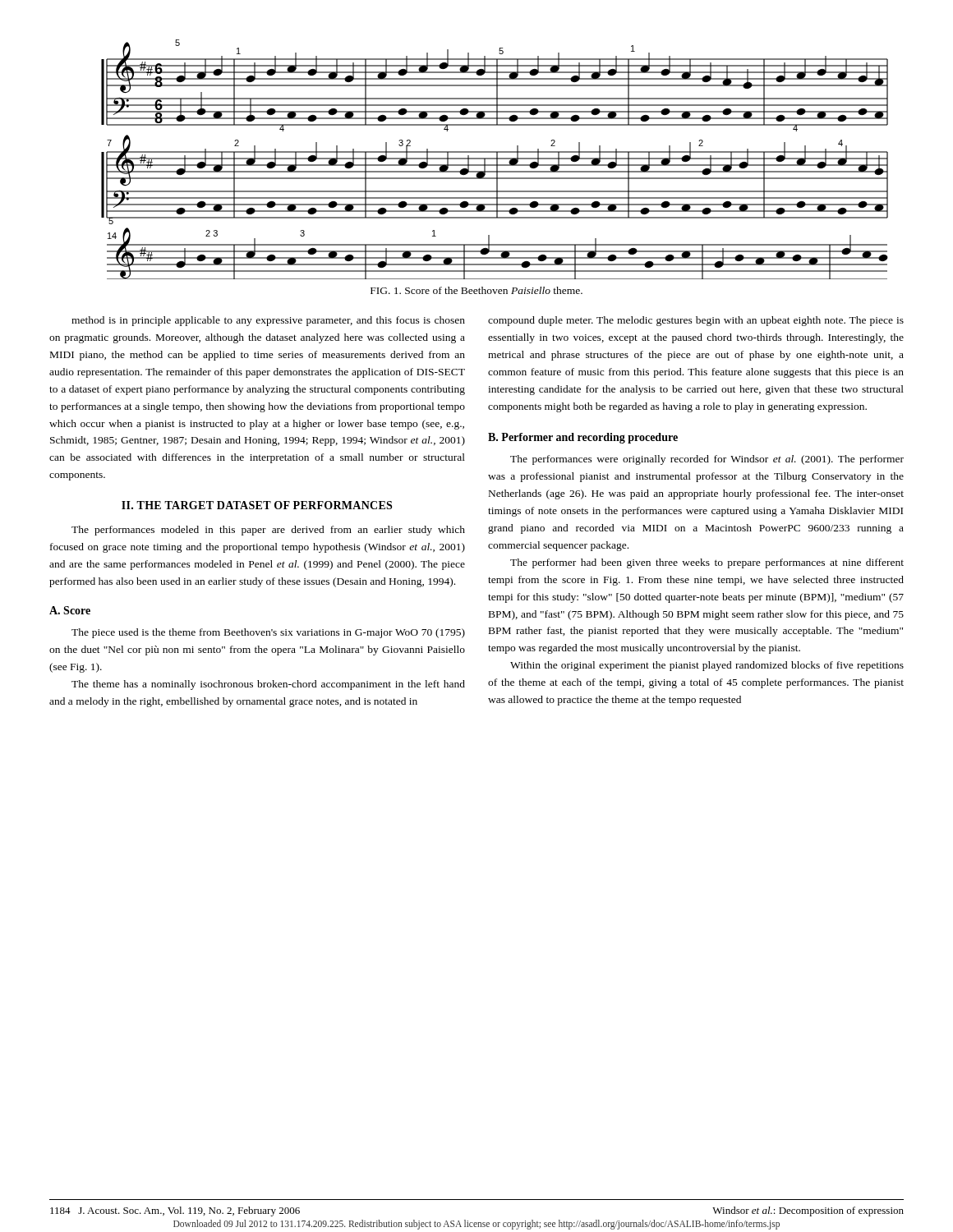This screenshot has height=1232, width=953.
Task: Locate the block starting "compound duple meter. The melodic"
Action: [696, 364]
